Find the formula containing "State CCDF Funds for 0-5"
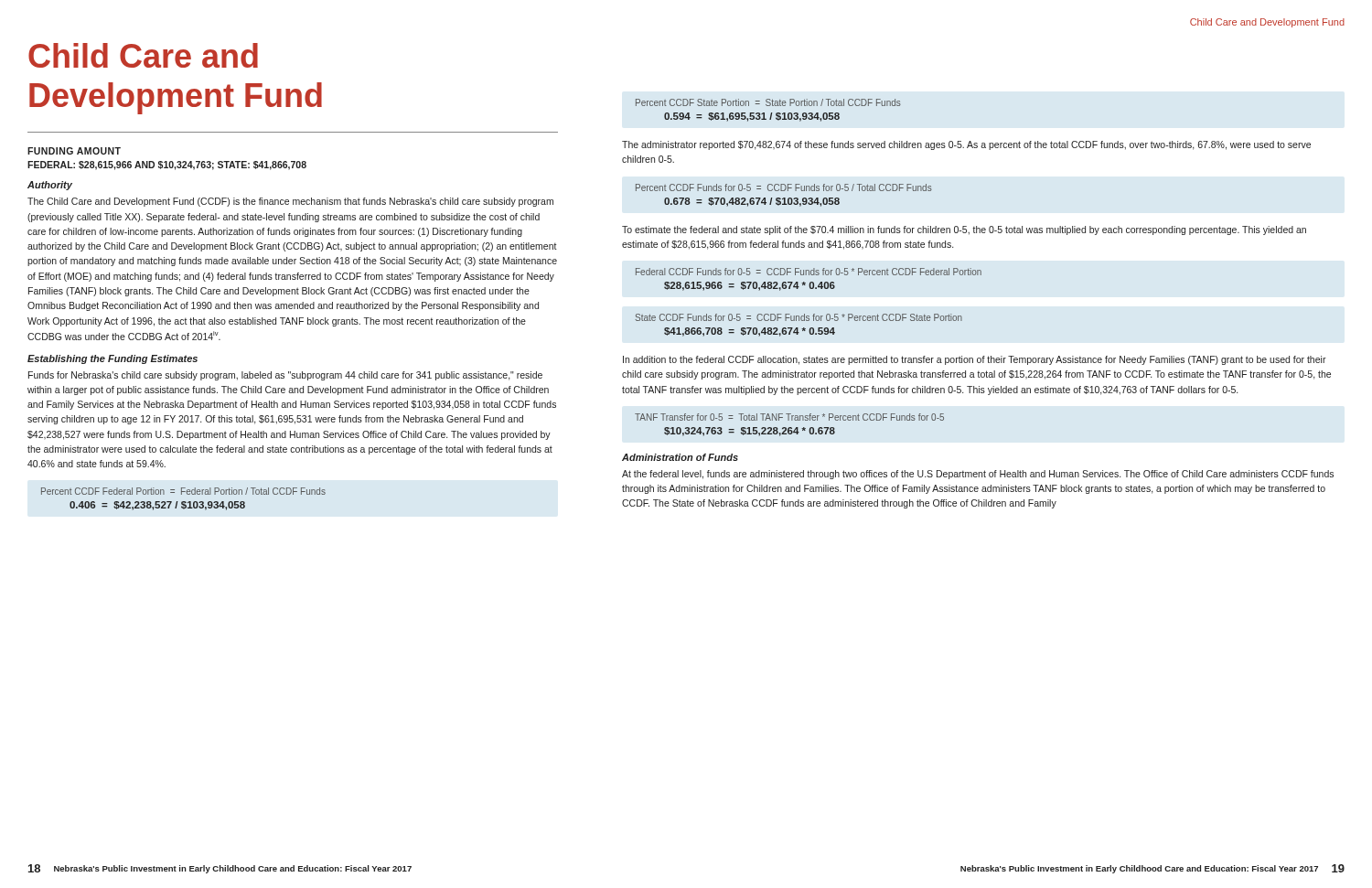The height and width of the screenshot is (888, 1372). pyautogui.click(x=799, y=317)
